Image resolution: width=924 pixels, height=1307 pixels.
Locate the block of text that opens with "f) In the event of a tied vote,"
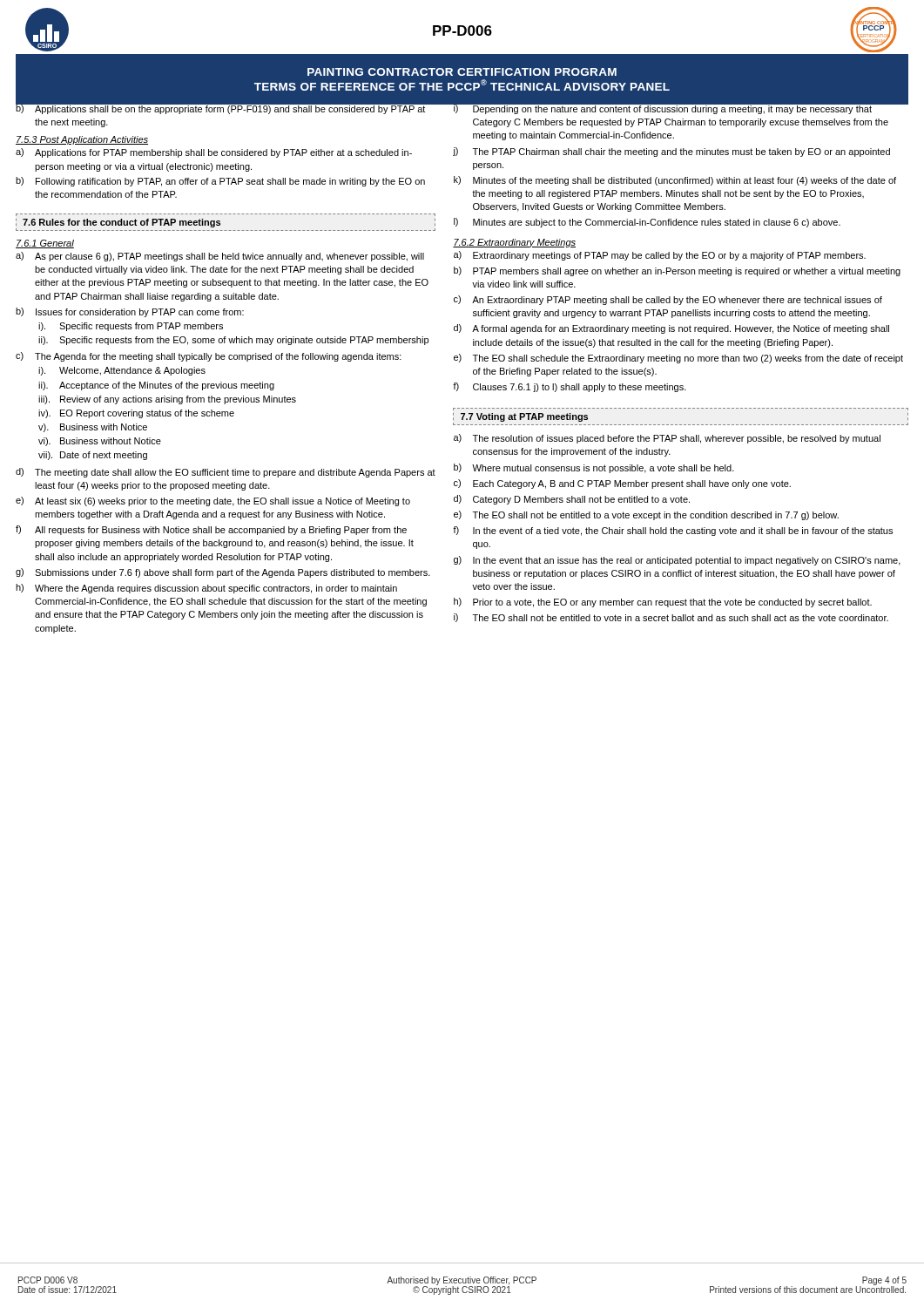click(x=681, y=538)
